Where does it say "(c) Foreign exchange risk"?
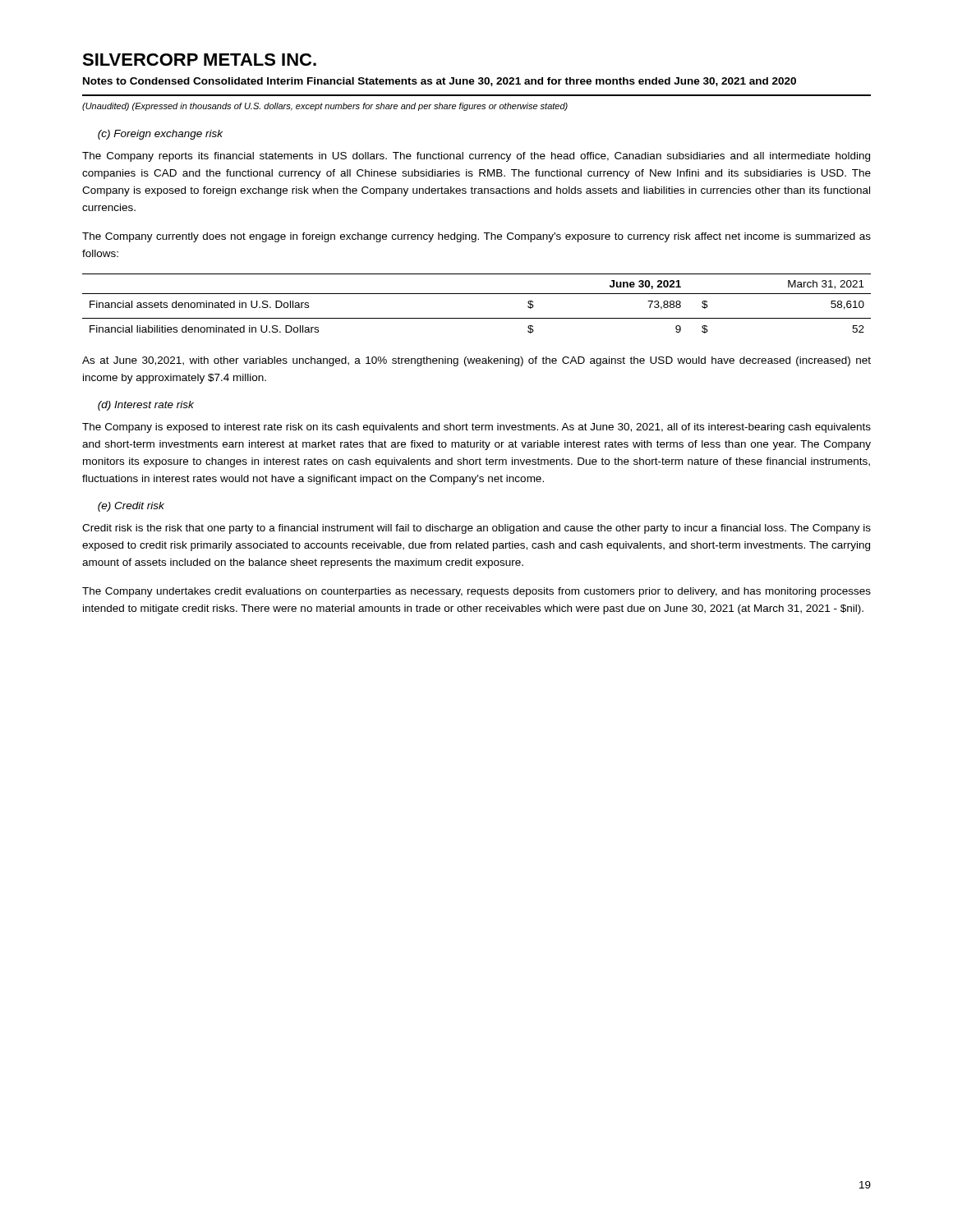Viewport: 953px width, 1232px height. [x=152, y=133]
